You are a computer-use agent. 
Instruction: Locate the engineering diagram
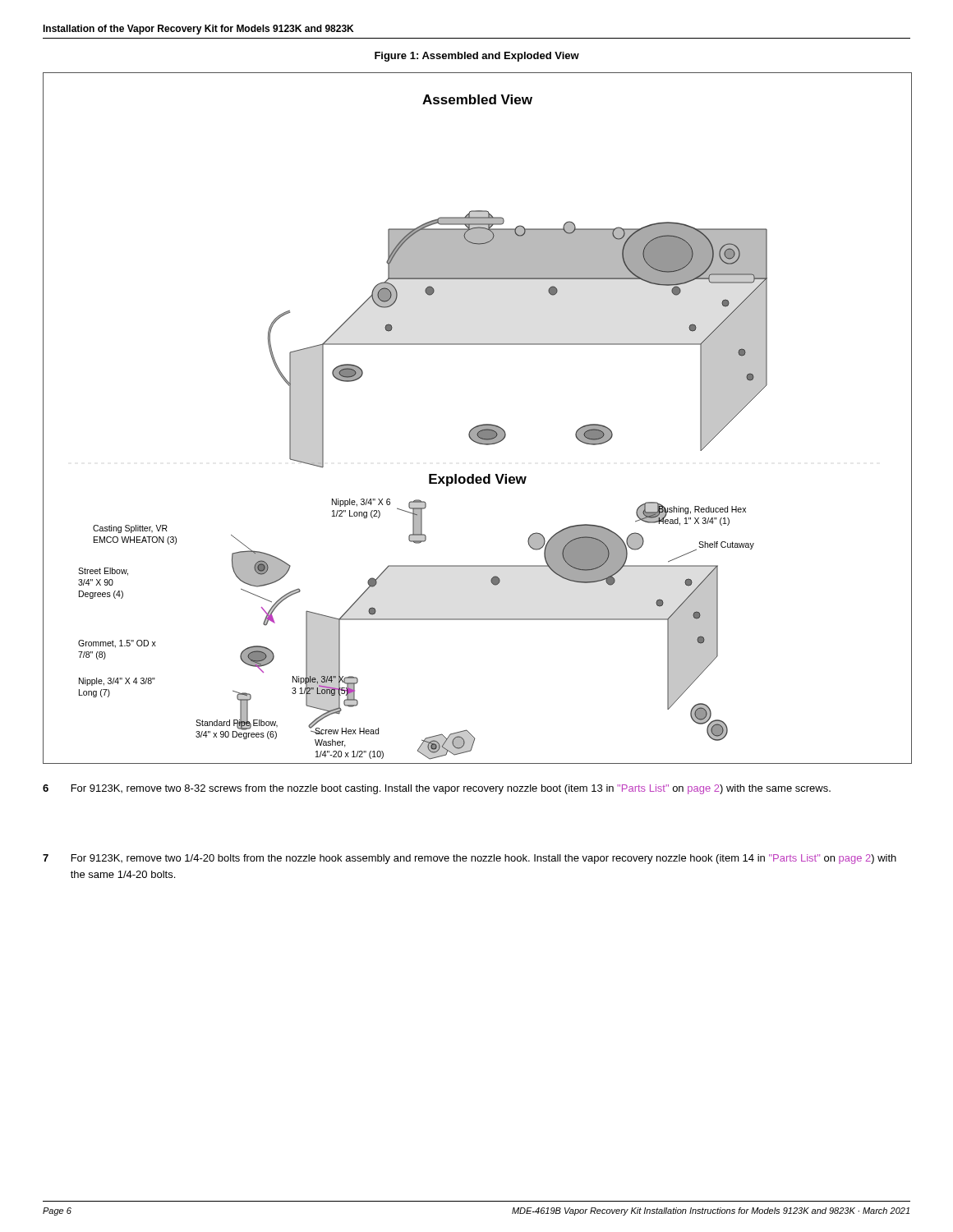477,418
